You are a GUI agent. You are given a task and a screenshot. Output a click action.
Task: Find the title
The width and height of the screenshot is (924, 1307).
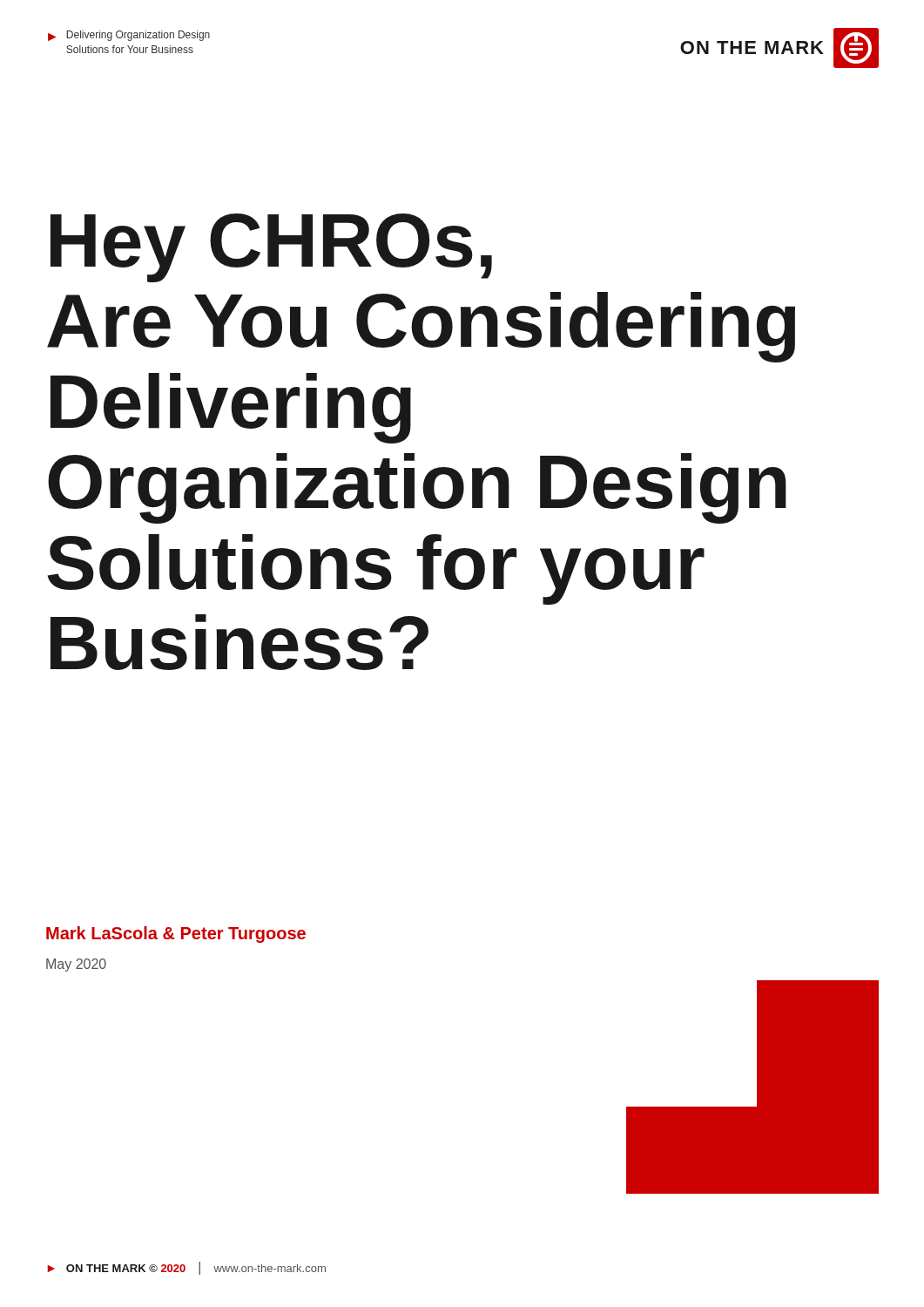point(441,442)
